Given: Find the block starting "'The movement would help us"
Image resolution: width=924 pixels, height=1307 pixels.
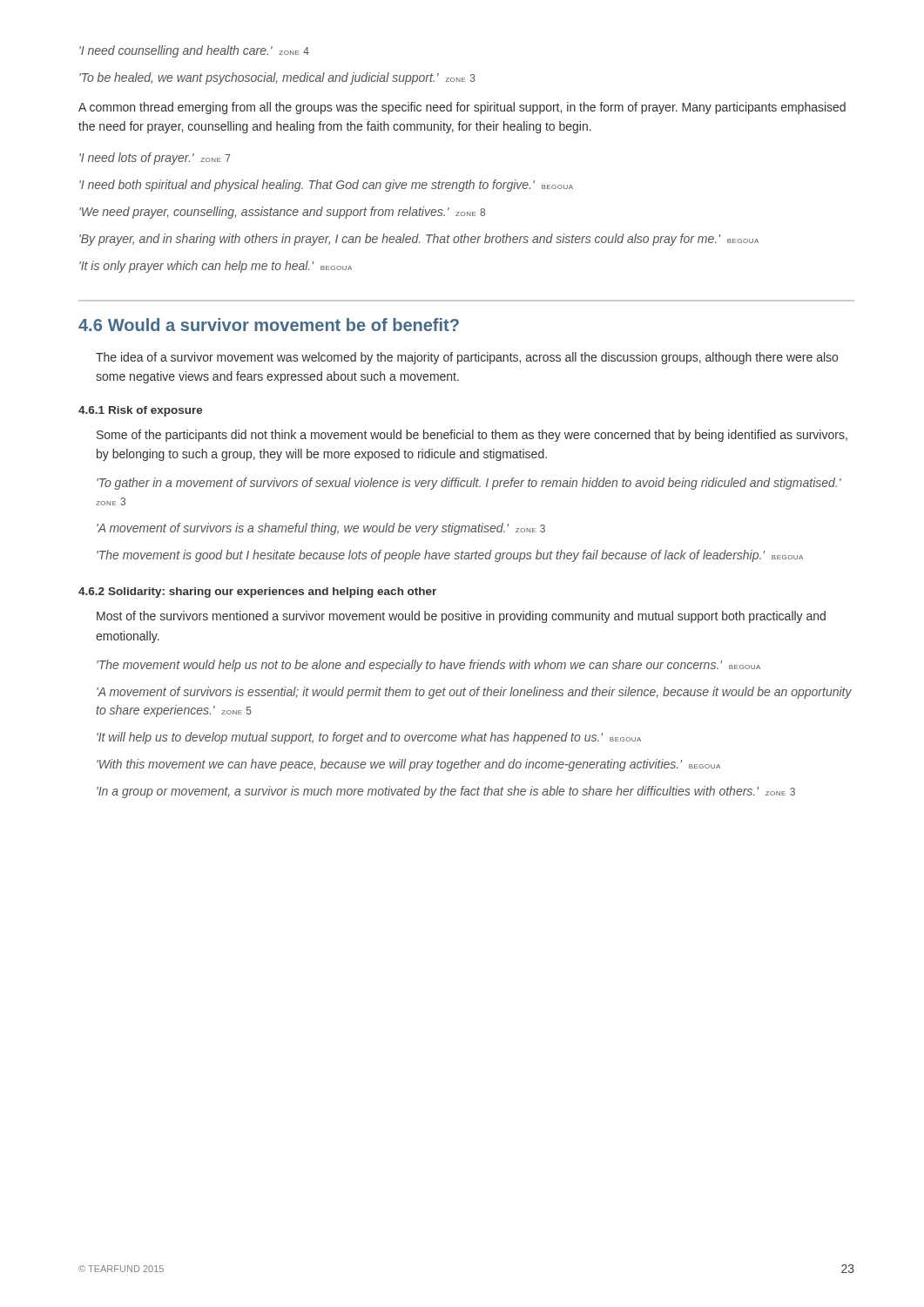Looking at the screenshot, I should 428,665.
